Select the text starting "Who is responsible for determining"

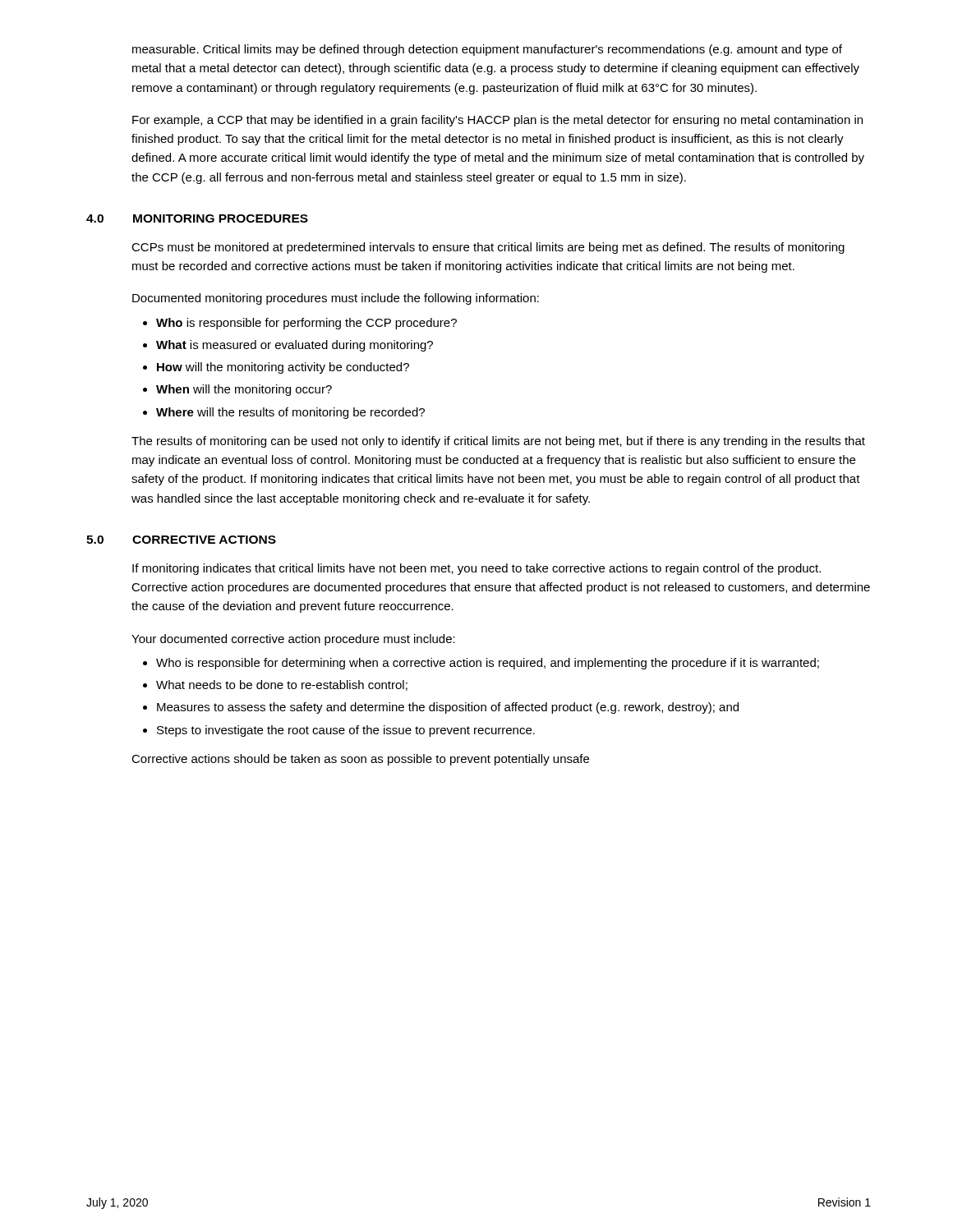[488, 662]
